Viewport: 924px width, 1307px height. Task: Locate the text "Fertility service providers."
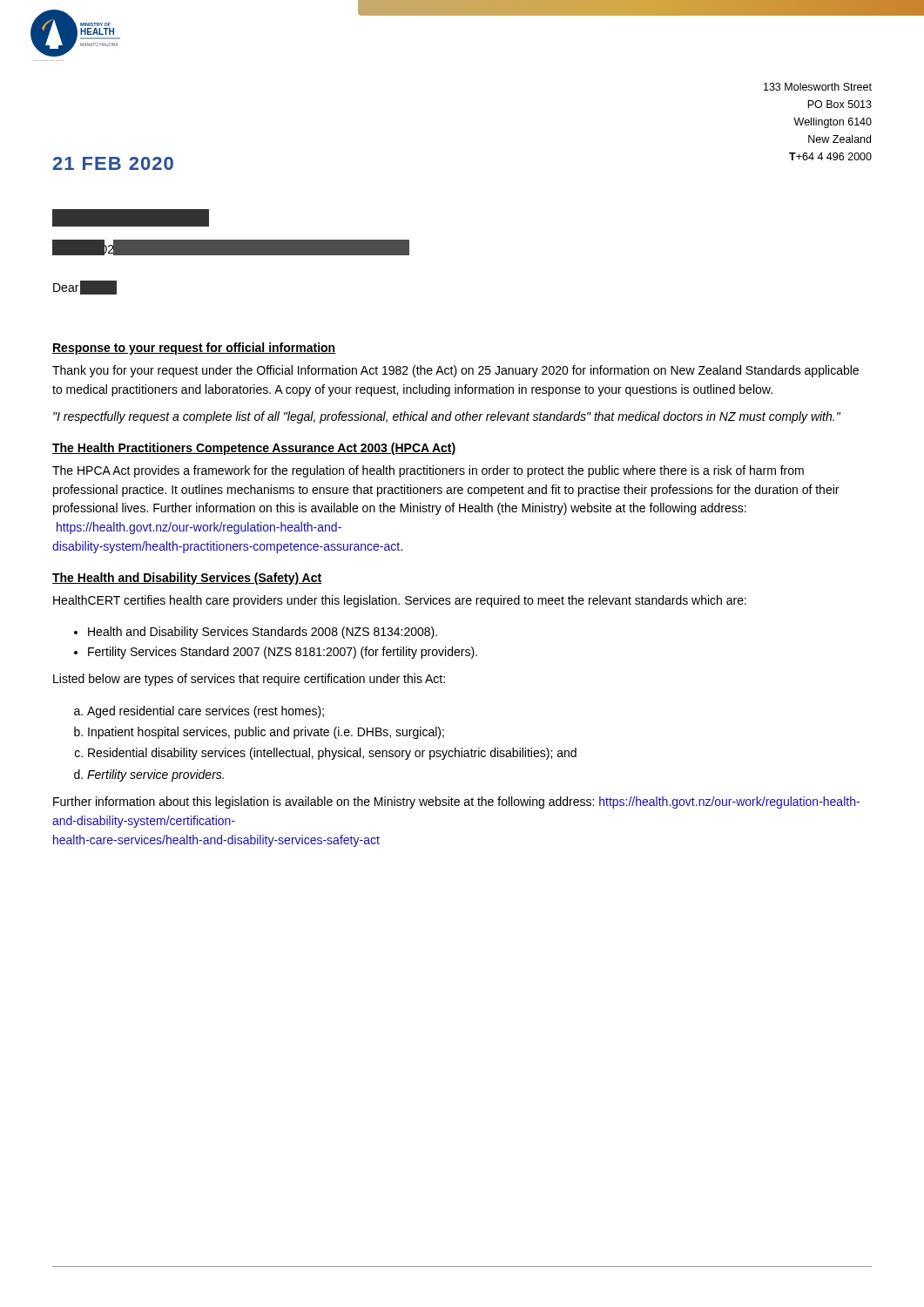tap(156, 774)
